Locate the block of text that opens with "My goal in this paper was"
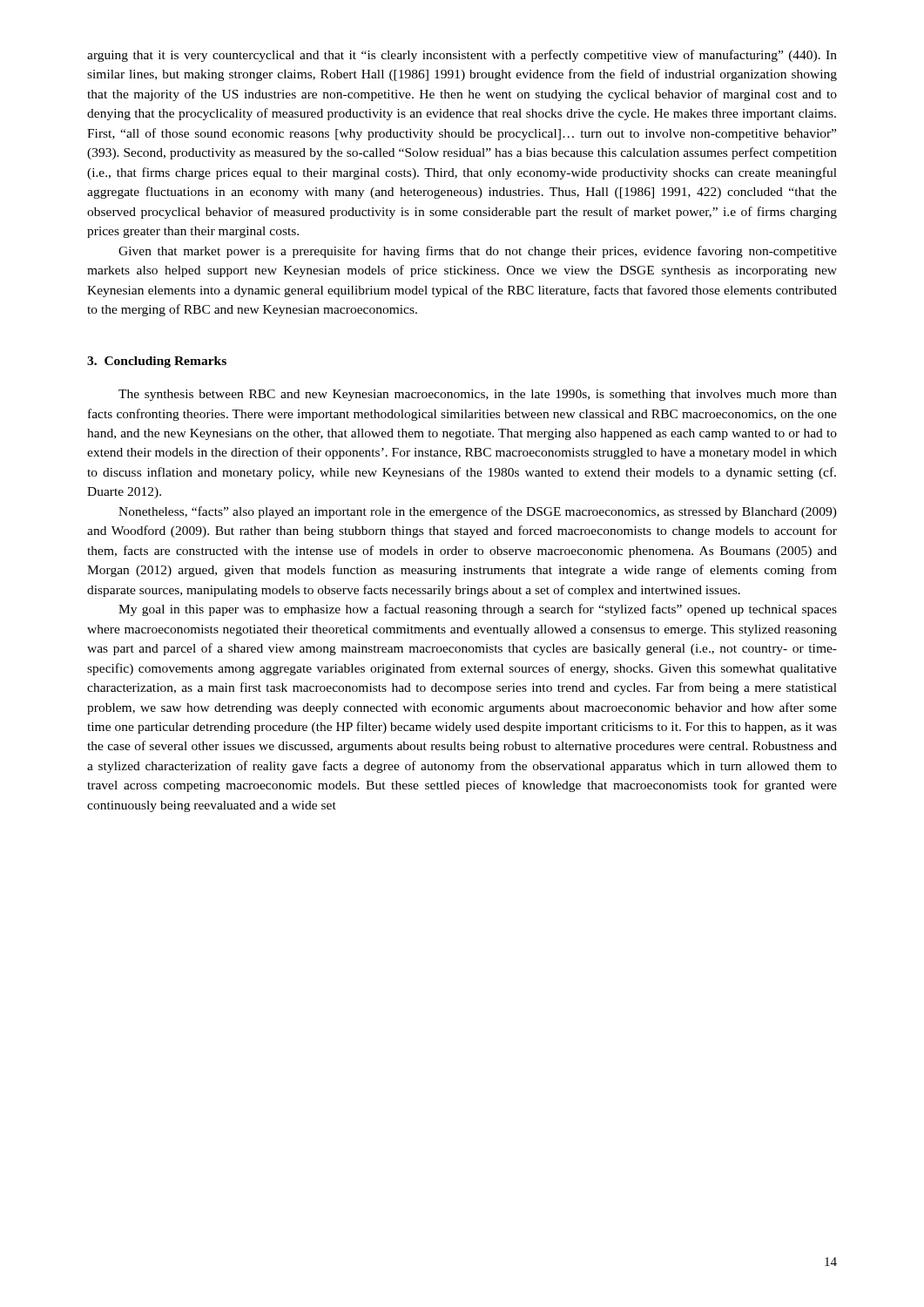This screenshot has width=924, height=1307. pyautogui.click(x=462, y=707)
